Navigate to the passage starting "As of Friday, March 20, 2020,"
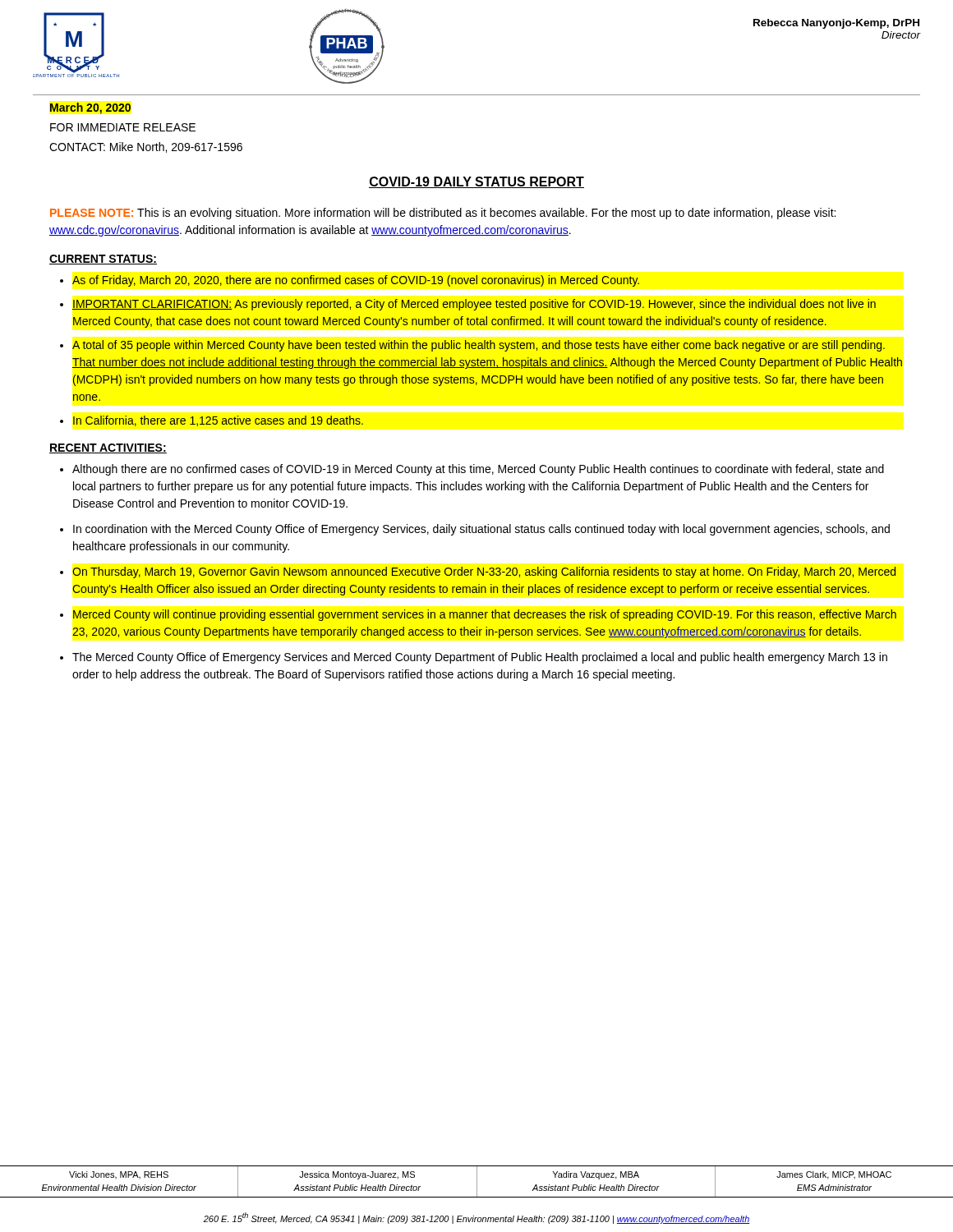The image size is (953, 1232). click(356, 280)
